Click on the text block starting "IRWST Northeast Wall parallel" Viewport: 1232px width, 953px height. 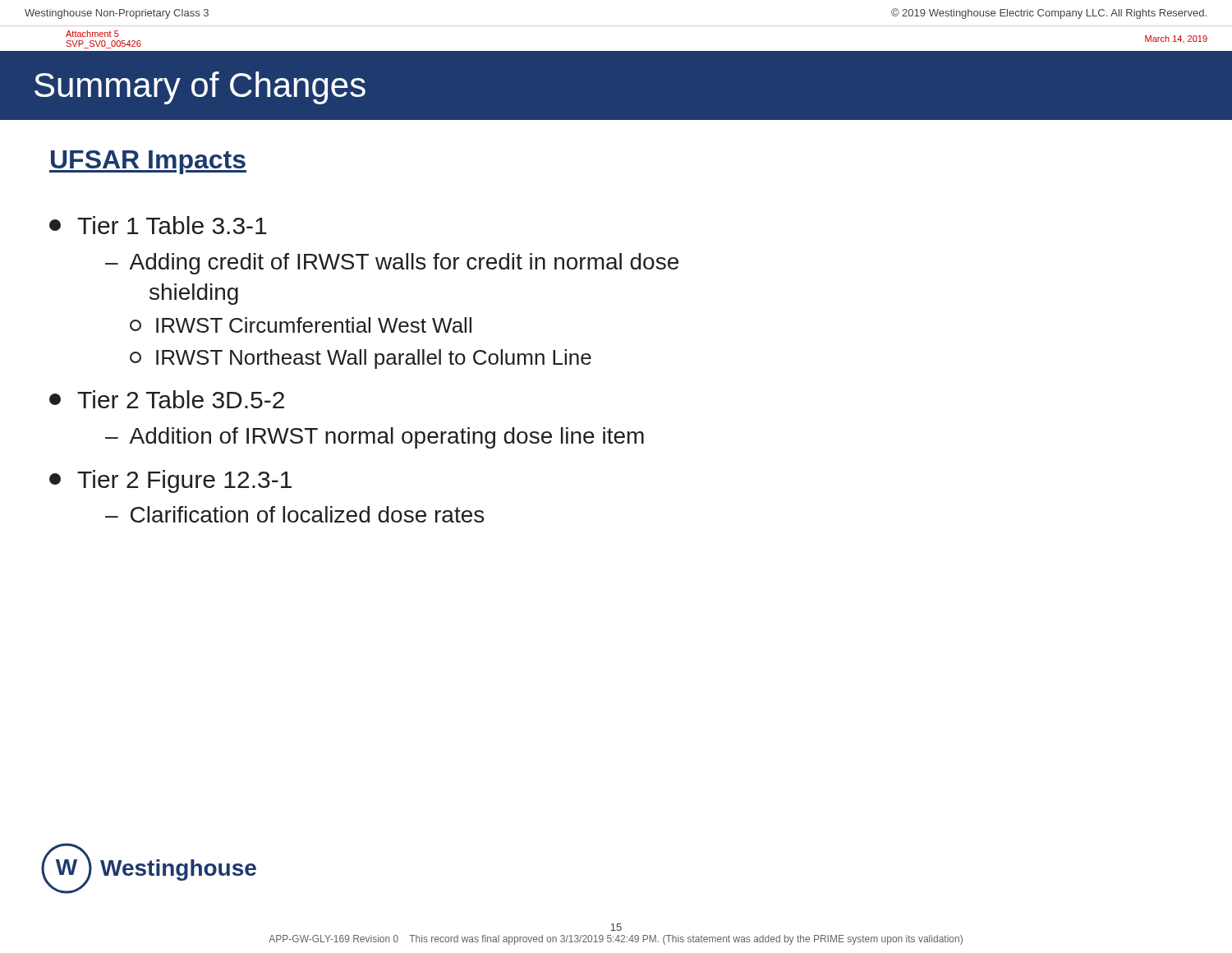361,358
